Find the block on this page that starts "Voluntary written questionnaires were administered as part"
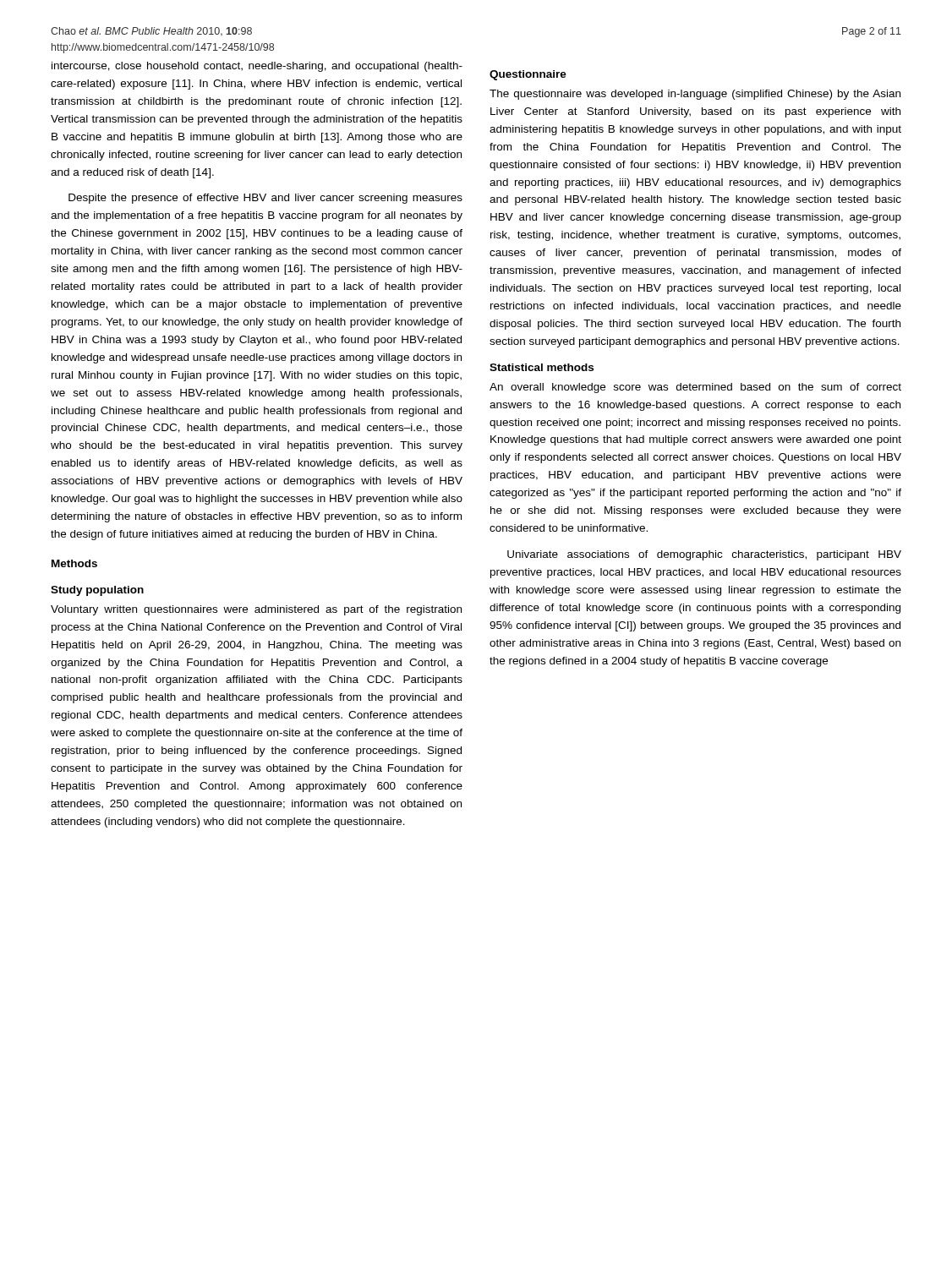 tap(257, 716)
